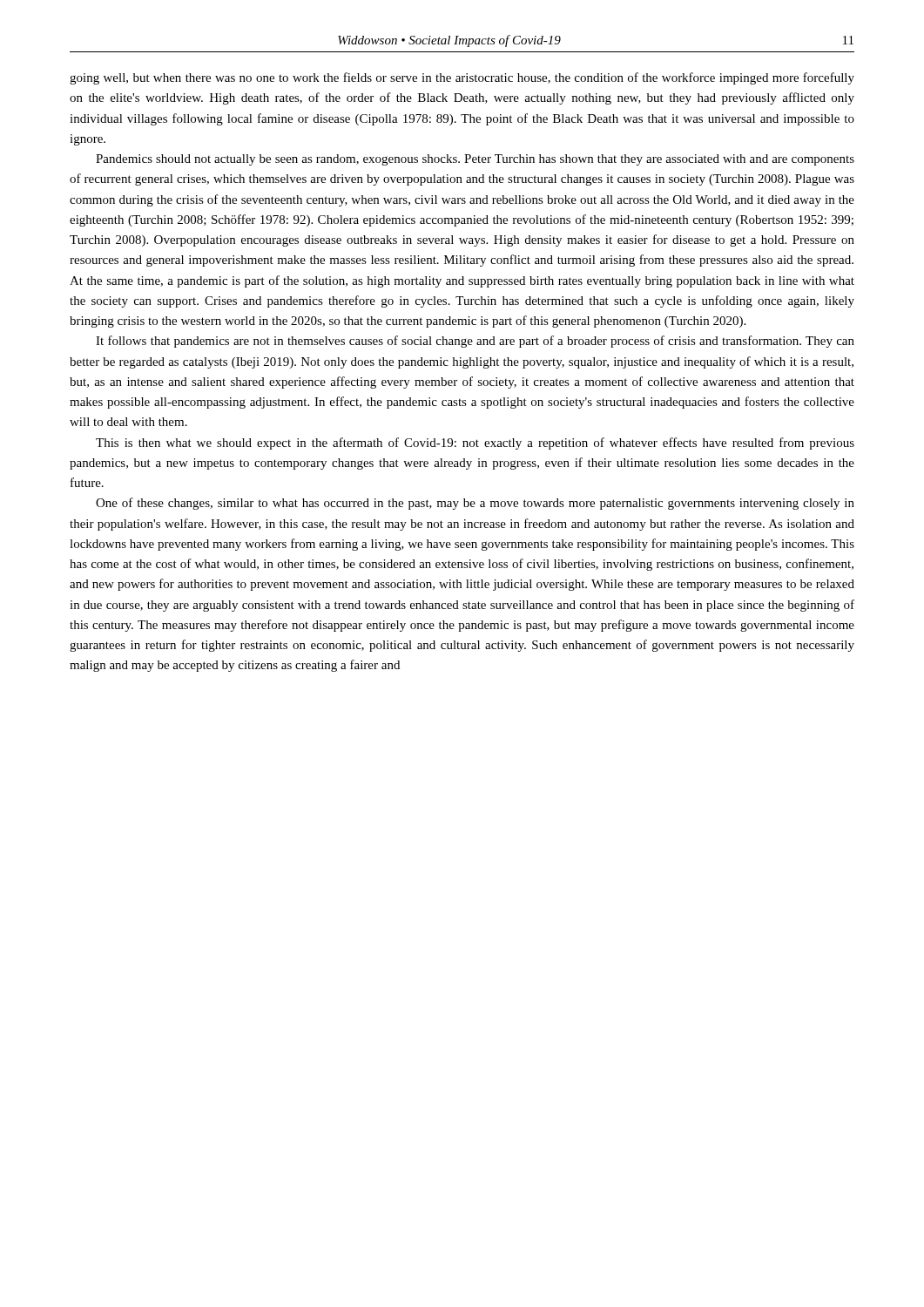924x1307 pixels.
Task: Locate the block of text that opens with "This is then"
Action: click(x=462, y=463)
